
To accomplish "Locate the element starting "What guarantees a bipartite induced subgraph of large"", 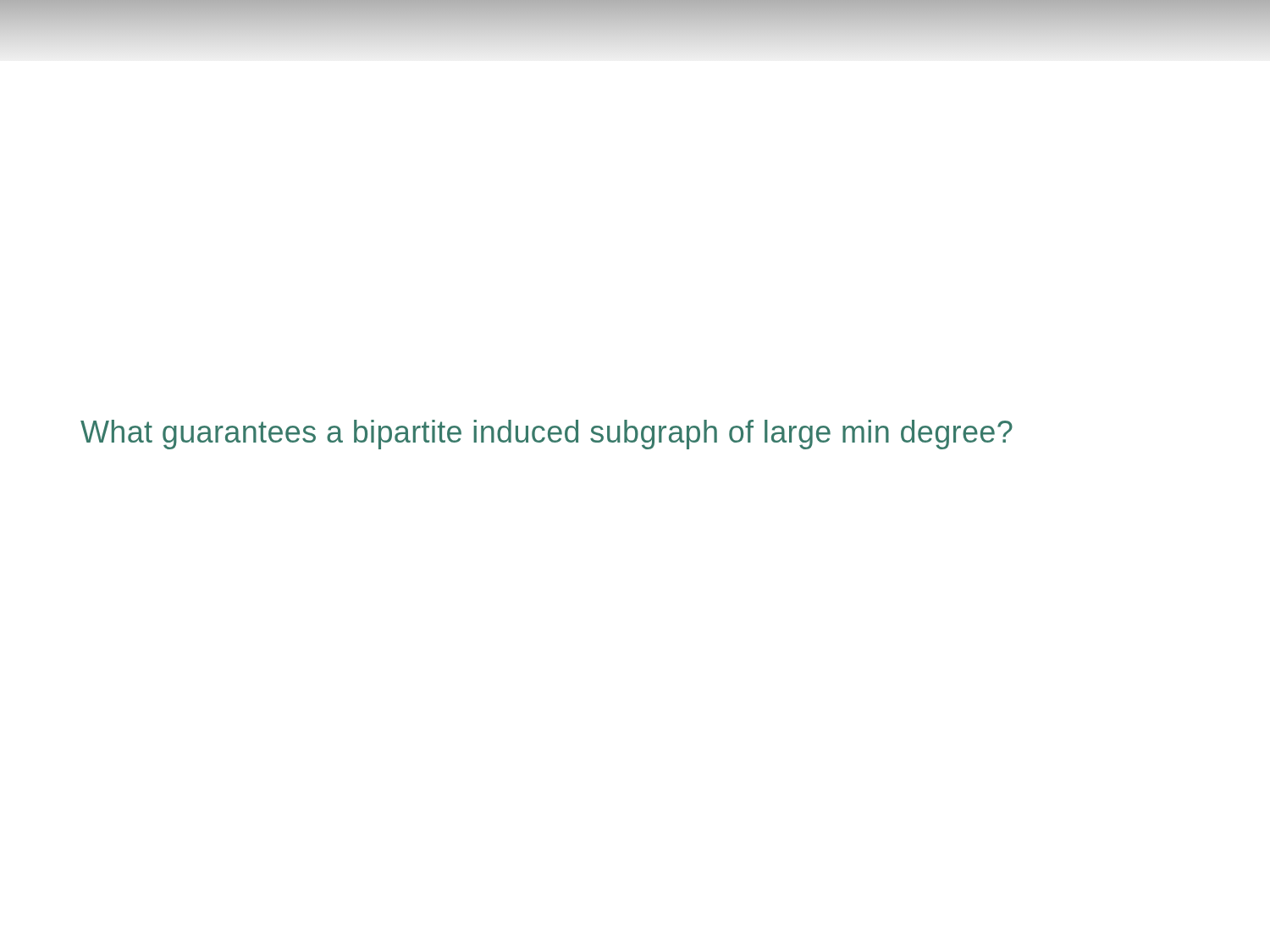I will point(547,432).
